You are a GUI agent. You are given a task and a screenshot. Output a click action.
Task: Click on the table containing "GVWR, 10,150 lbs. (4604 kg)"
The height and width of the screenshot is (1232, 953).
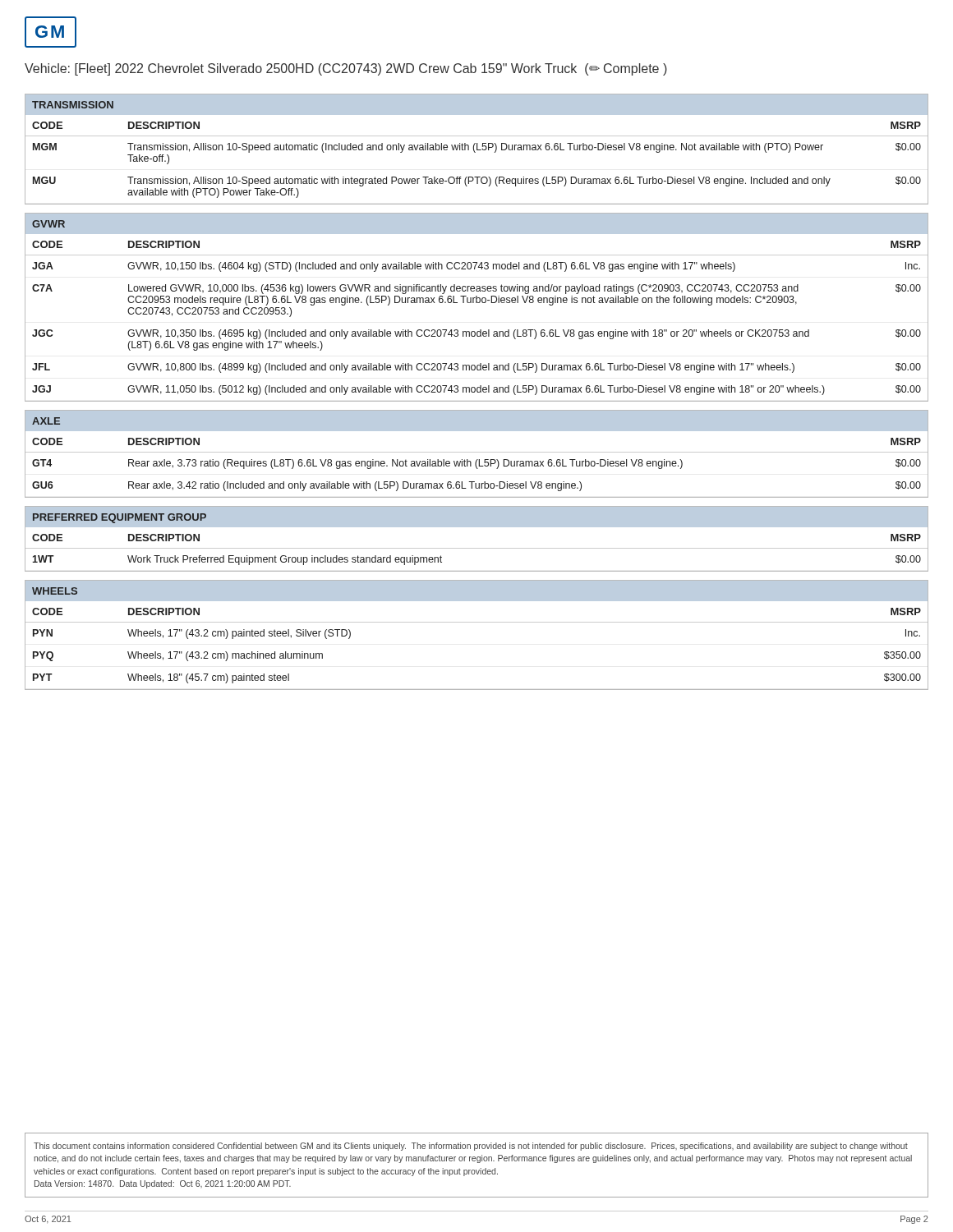click(x=476, y=317)
